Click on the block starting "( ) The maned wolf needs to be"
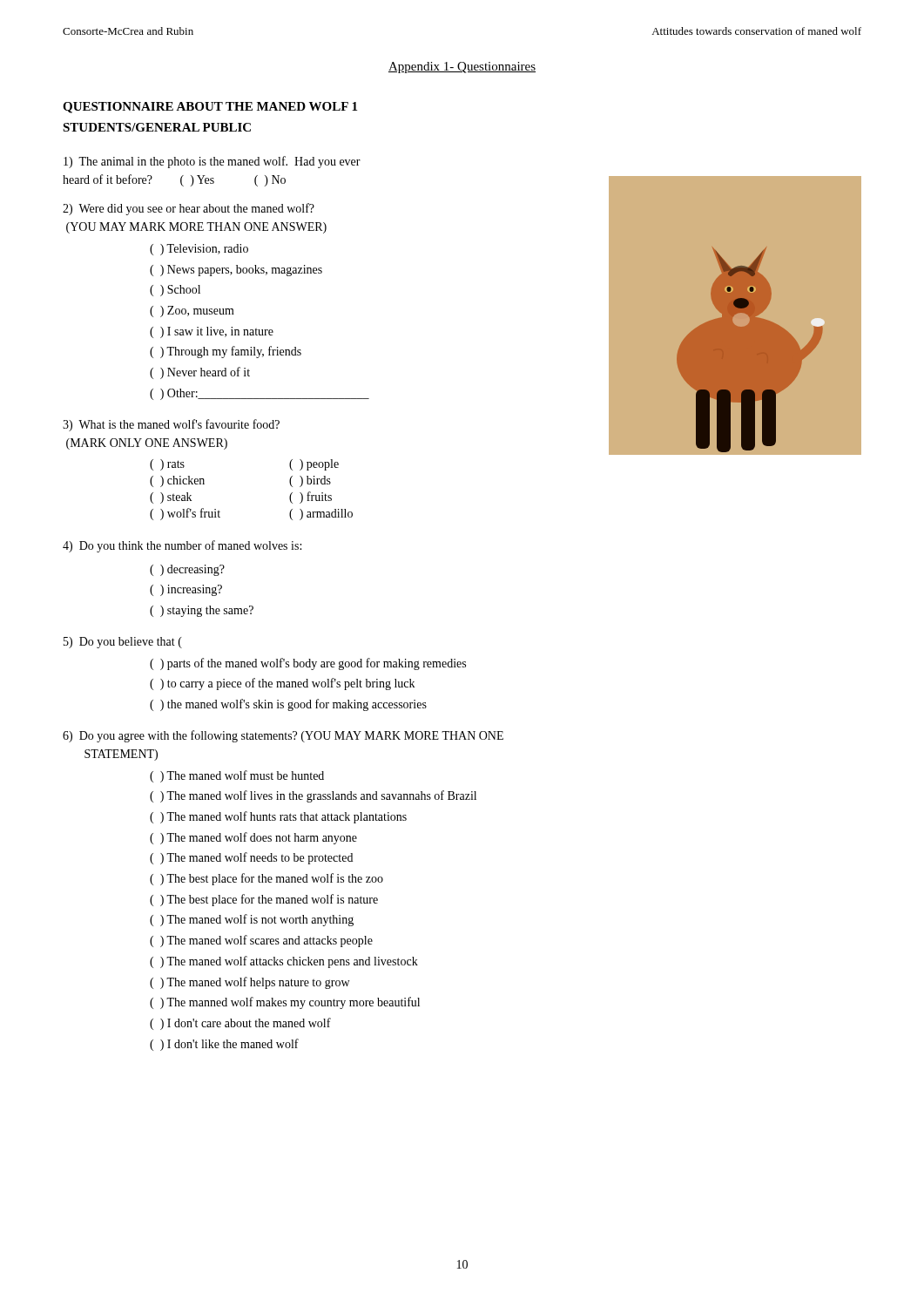This screenshot has height=1307, width=924. (251, 858)
